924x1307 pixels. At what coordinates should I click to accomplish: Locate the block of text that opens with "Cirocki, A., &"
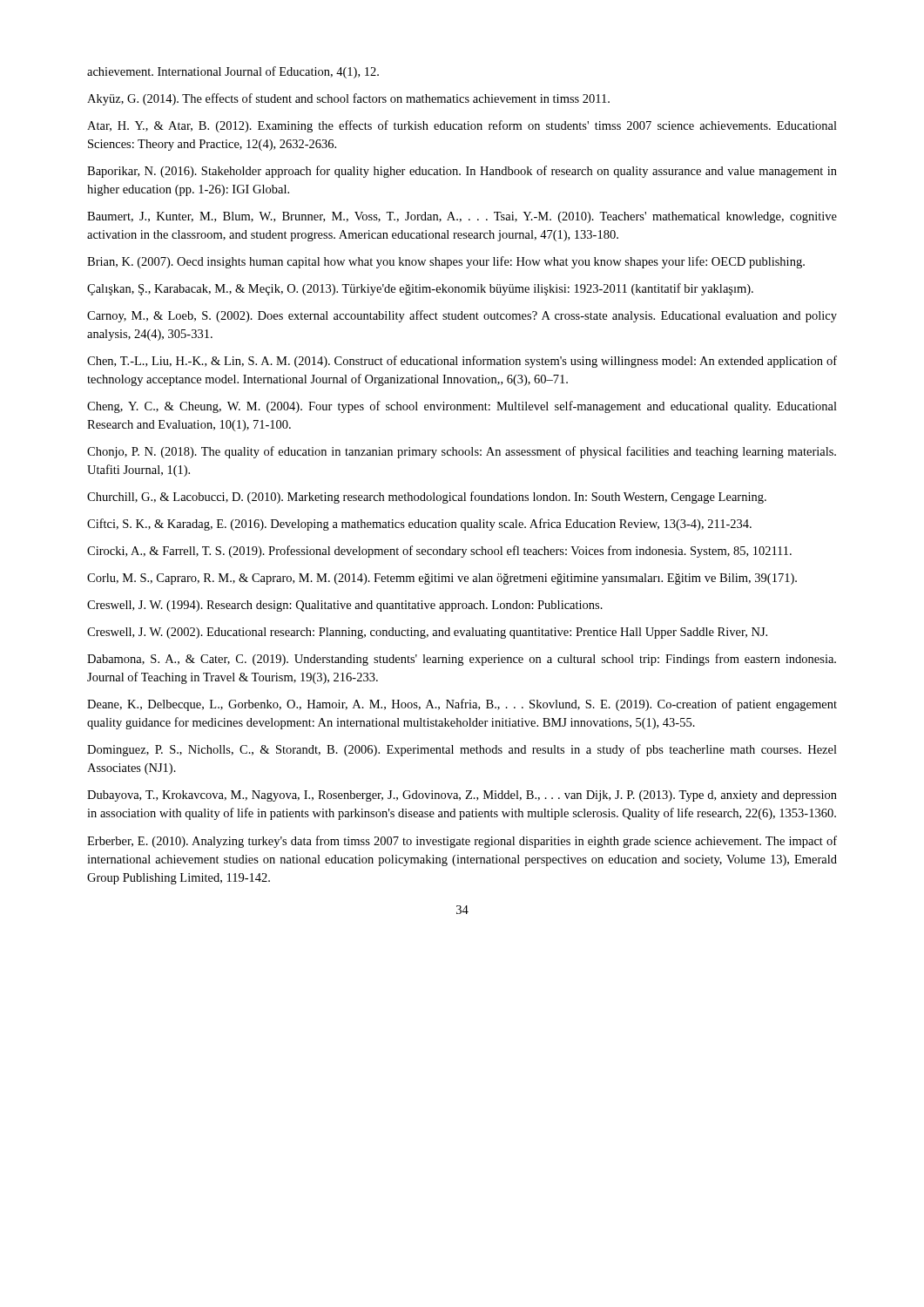click(440, 551)
